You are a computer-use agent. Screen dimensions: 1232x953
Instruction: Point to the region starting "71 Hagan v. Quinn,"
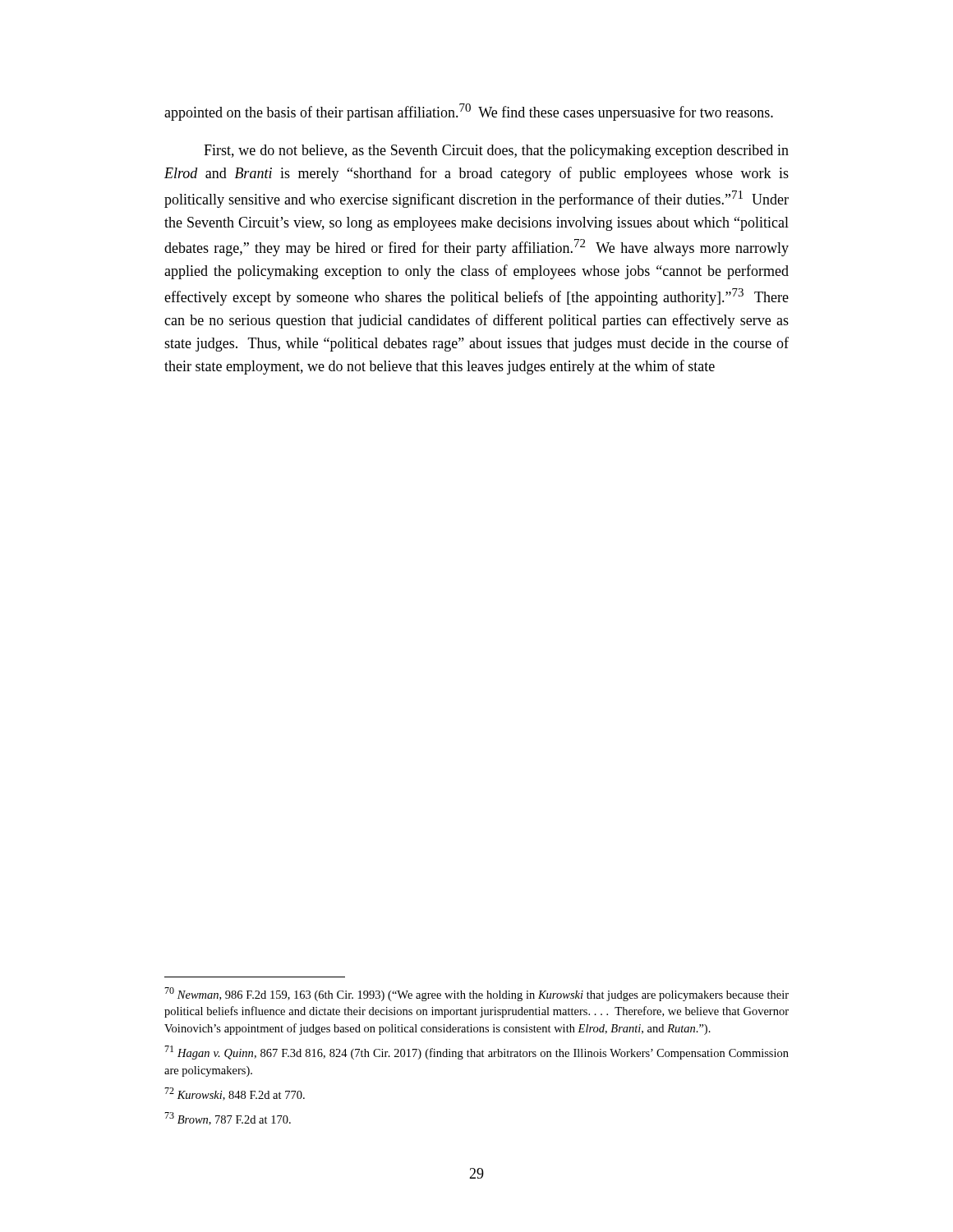coord(476,1060)
